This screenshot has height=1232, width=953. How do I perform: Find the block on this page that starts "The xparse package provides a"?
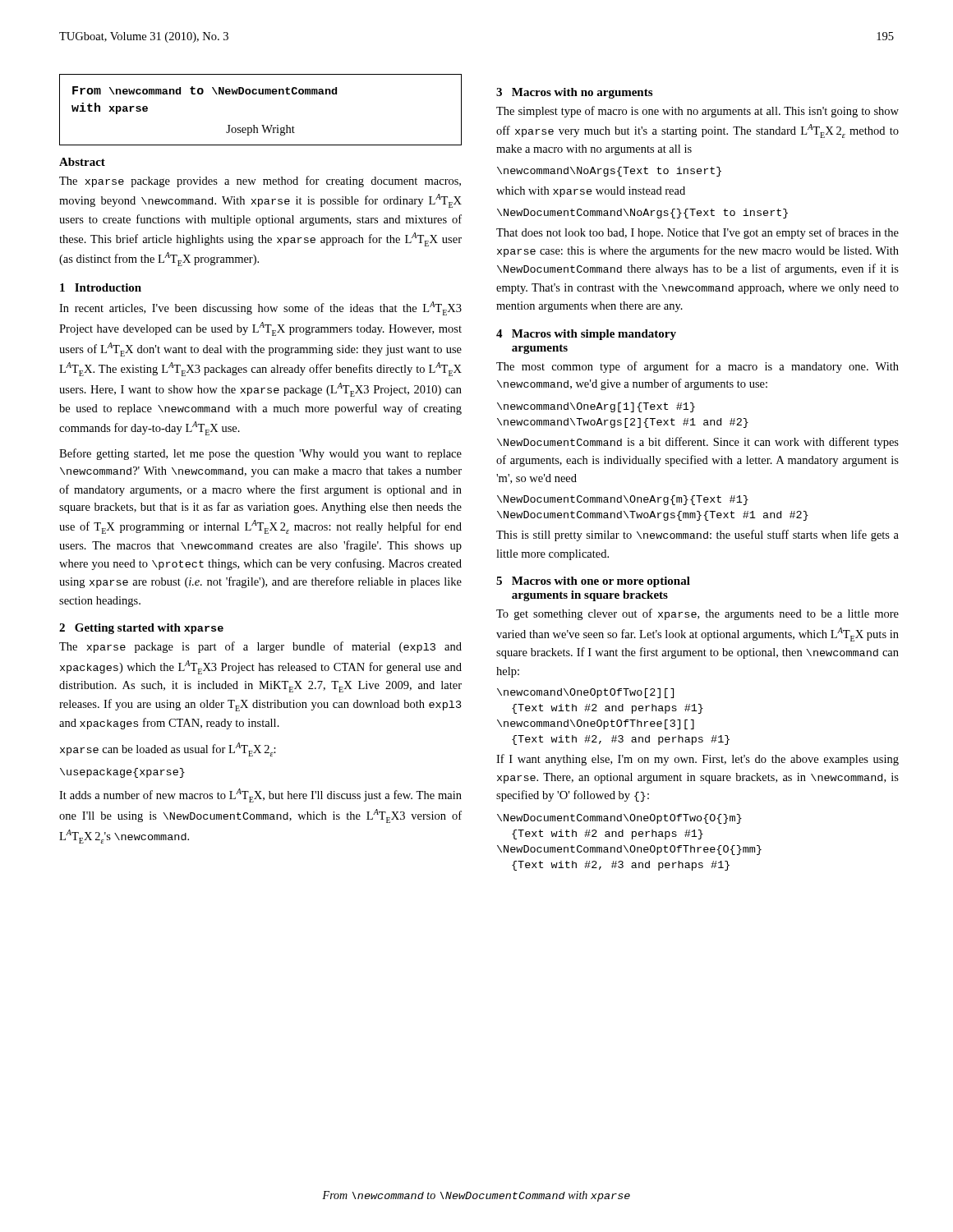click(260, 221)
